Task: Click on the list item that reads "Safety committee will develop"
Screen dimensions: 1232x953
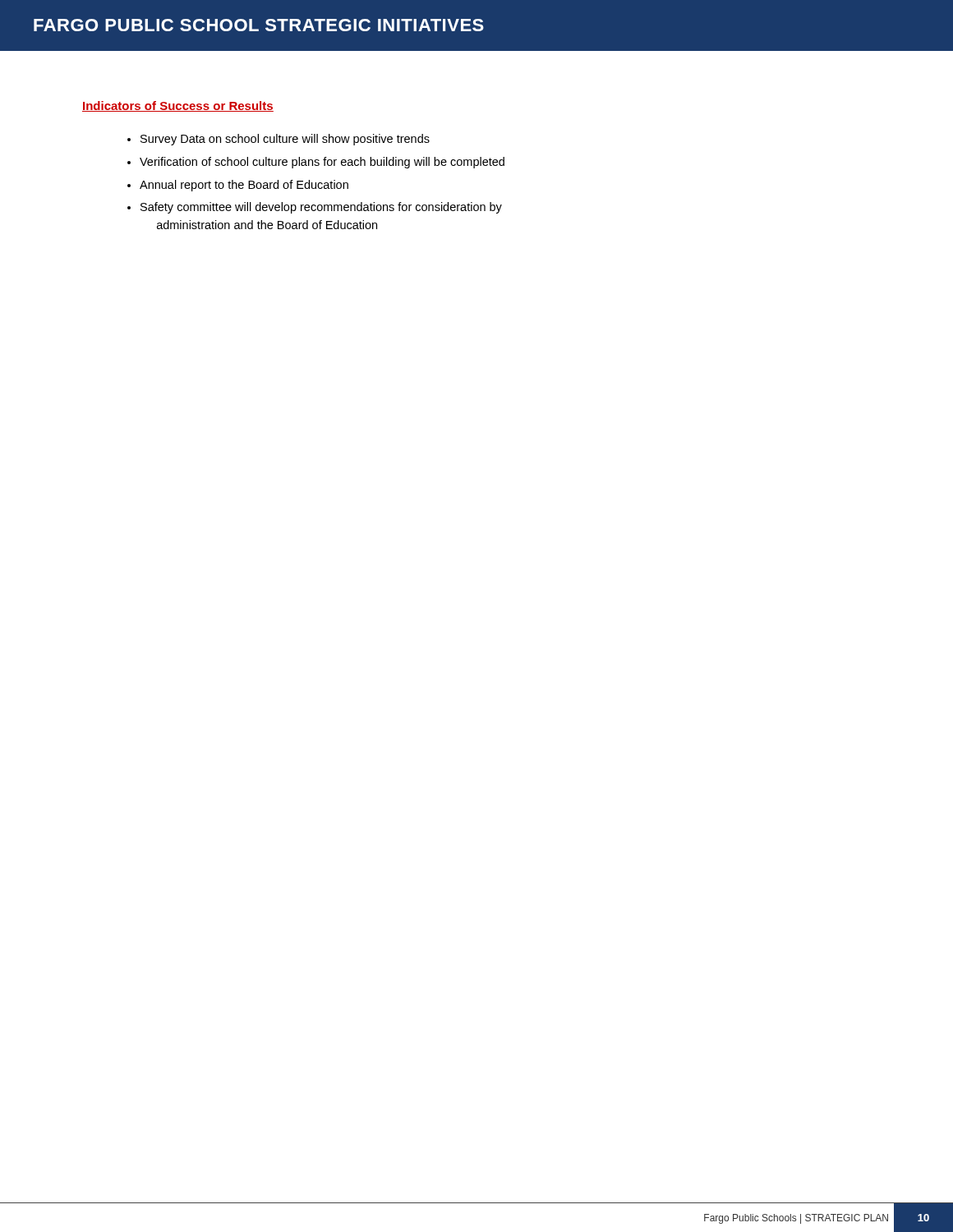Action: [493, 217]
